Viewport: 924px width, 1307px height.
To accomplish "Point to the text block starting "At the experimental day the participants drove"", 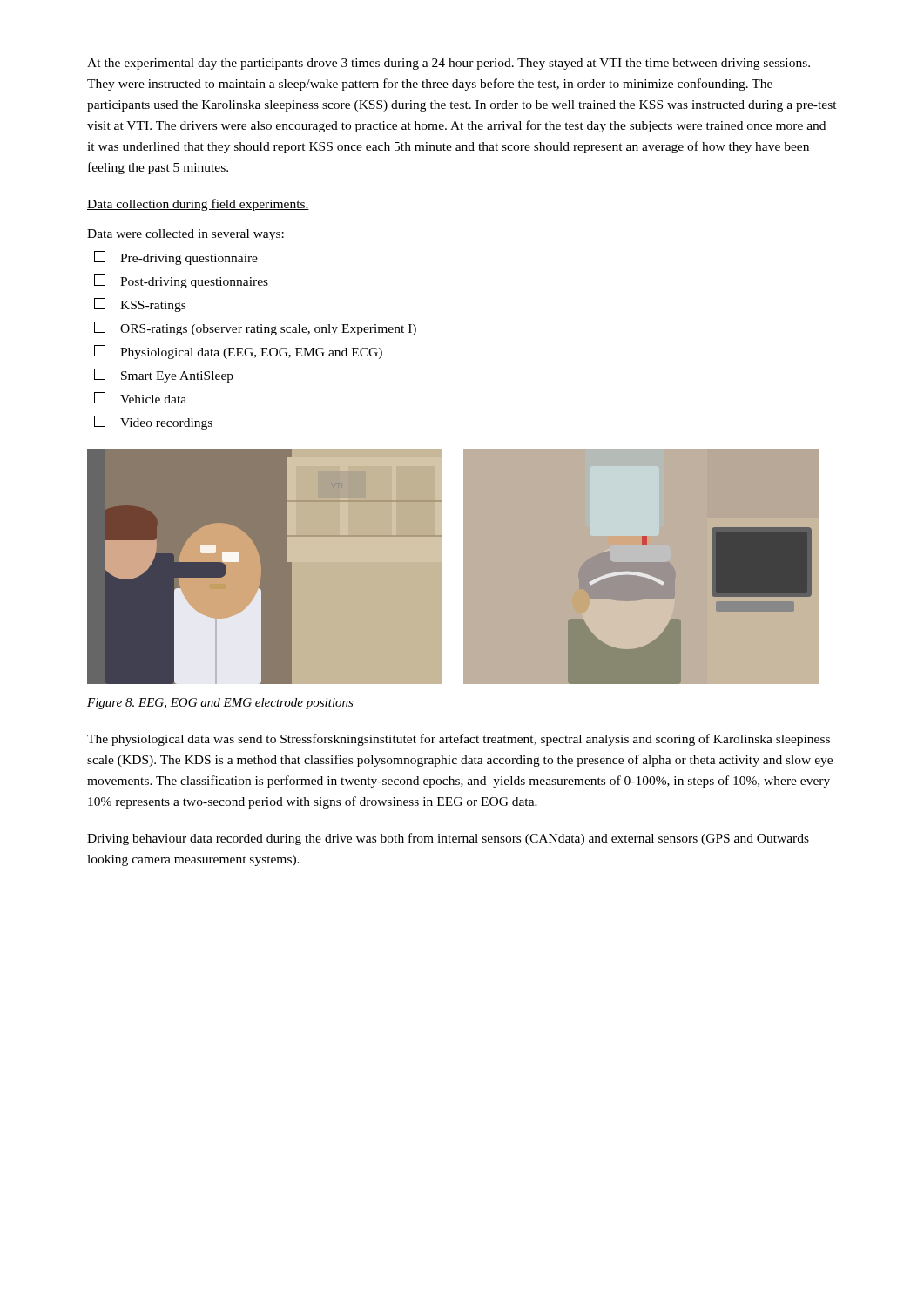I will pos(462,115).
